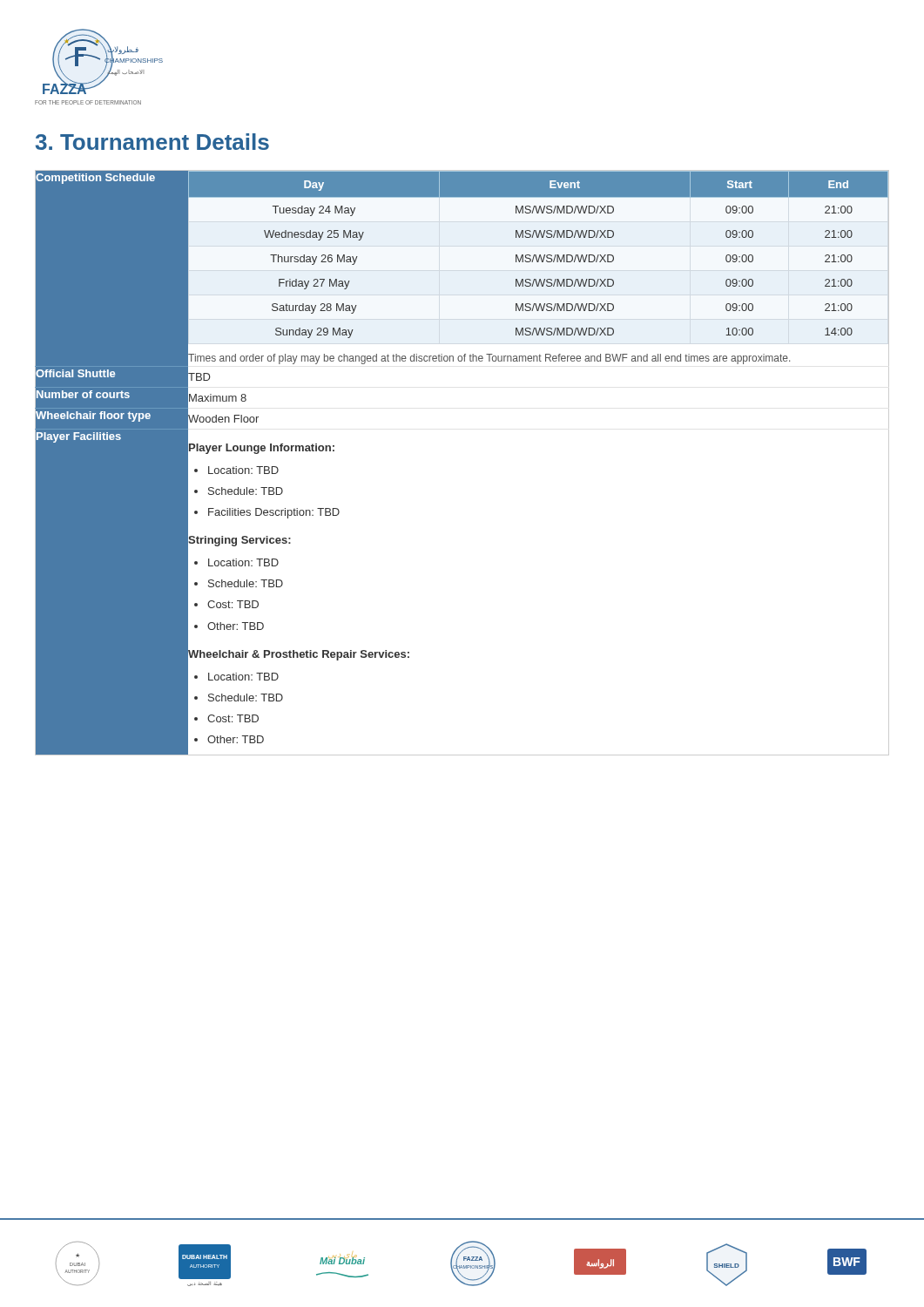Screen dimensions: 1307x924
Task: Find the logo
Action: pos(113,65)
